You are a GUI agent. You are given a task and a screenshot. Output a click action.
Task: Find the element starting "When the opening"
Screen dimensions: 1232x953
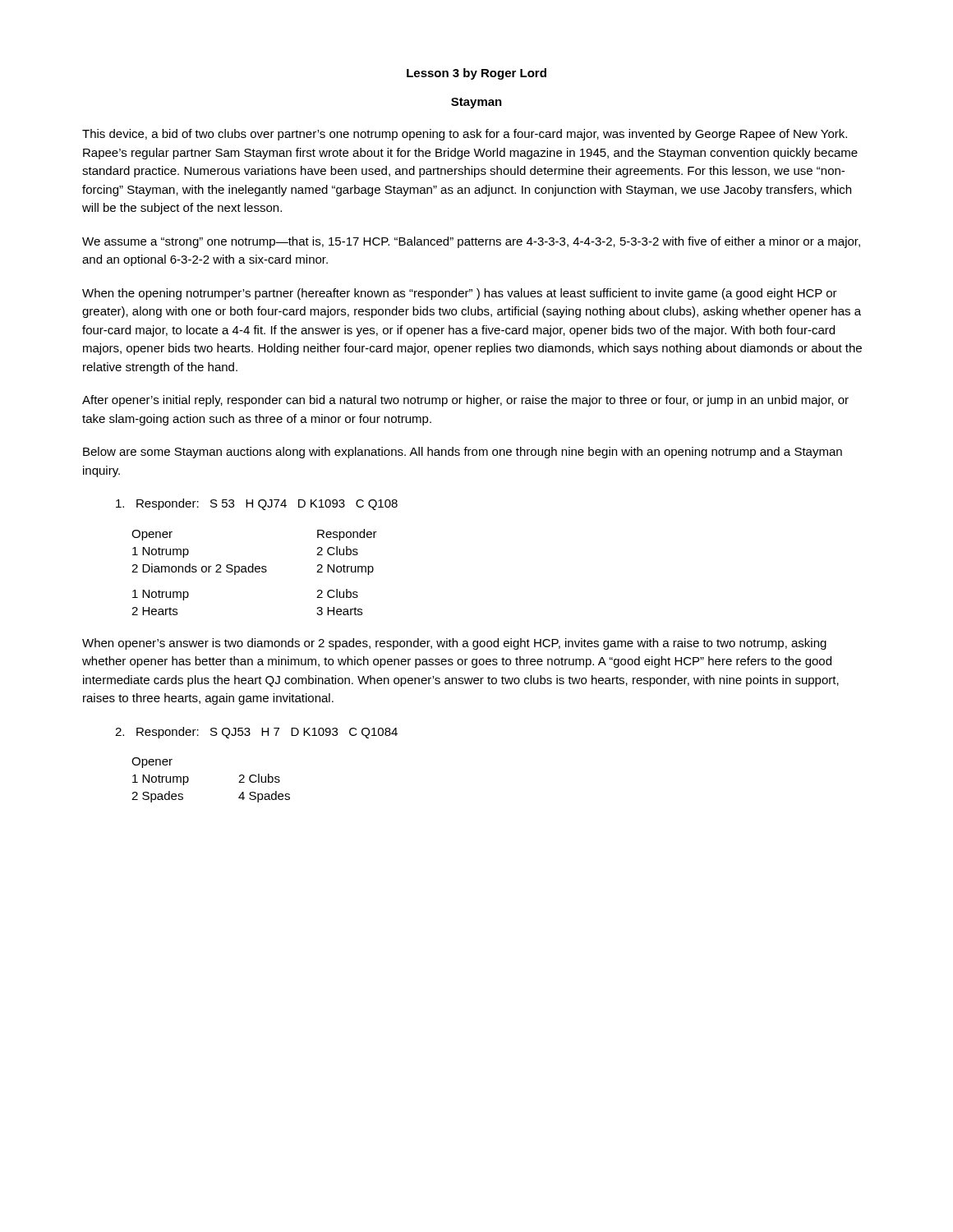click(x=472, y=329)
